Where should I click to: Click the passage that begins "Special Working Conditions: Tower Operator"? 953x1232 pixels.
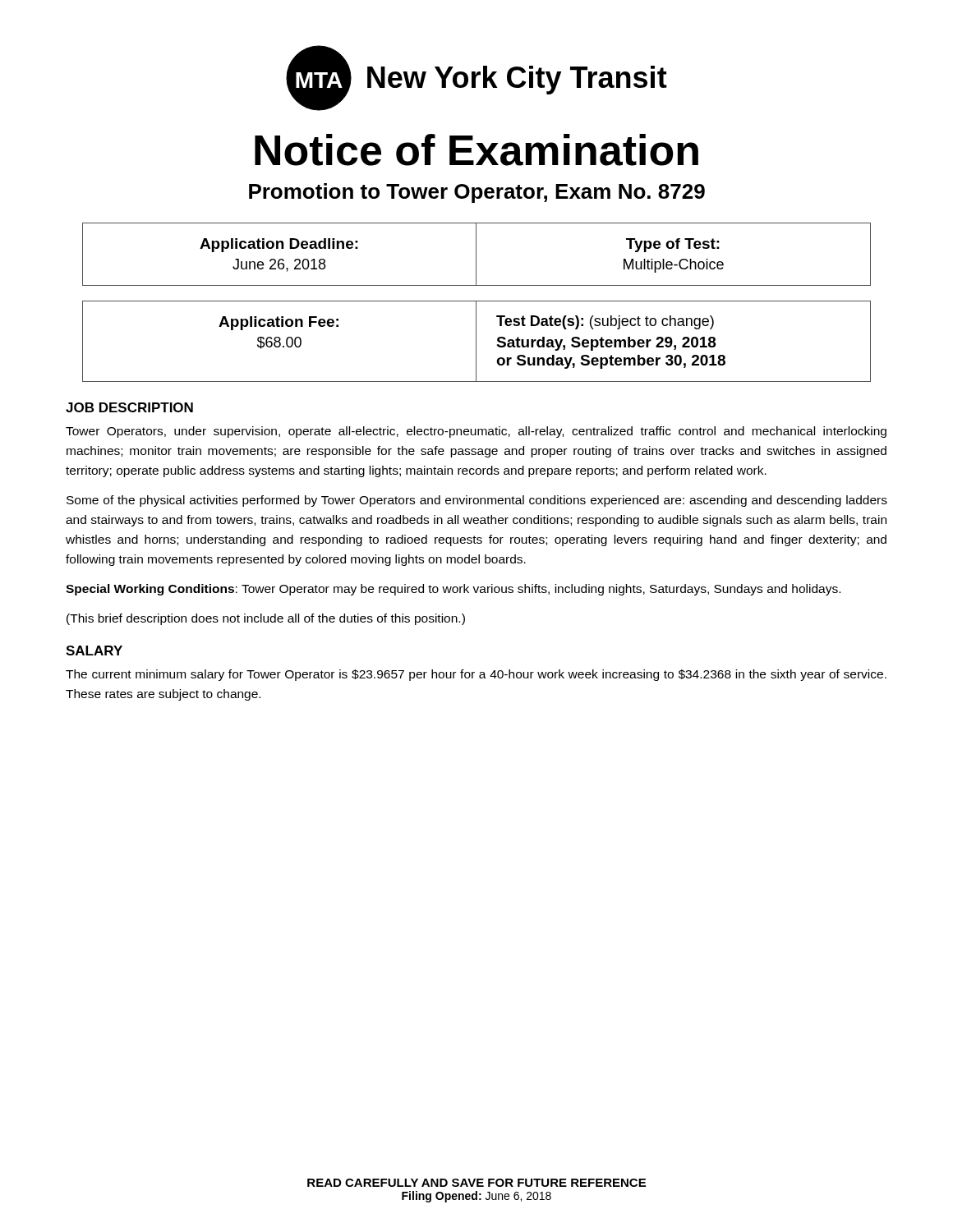(x=454, y=589)
